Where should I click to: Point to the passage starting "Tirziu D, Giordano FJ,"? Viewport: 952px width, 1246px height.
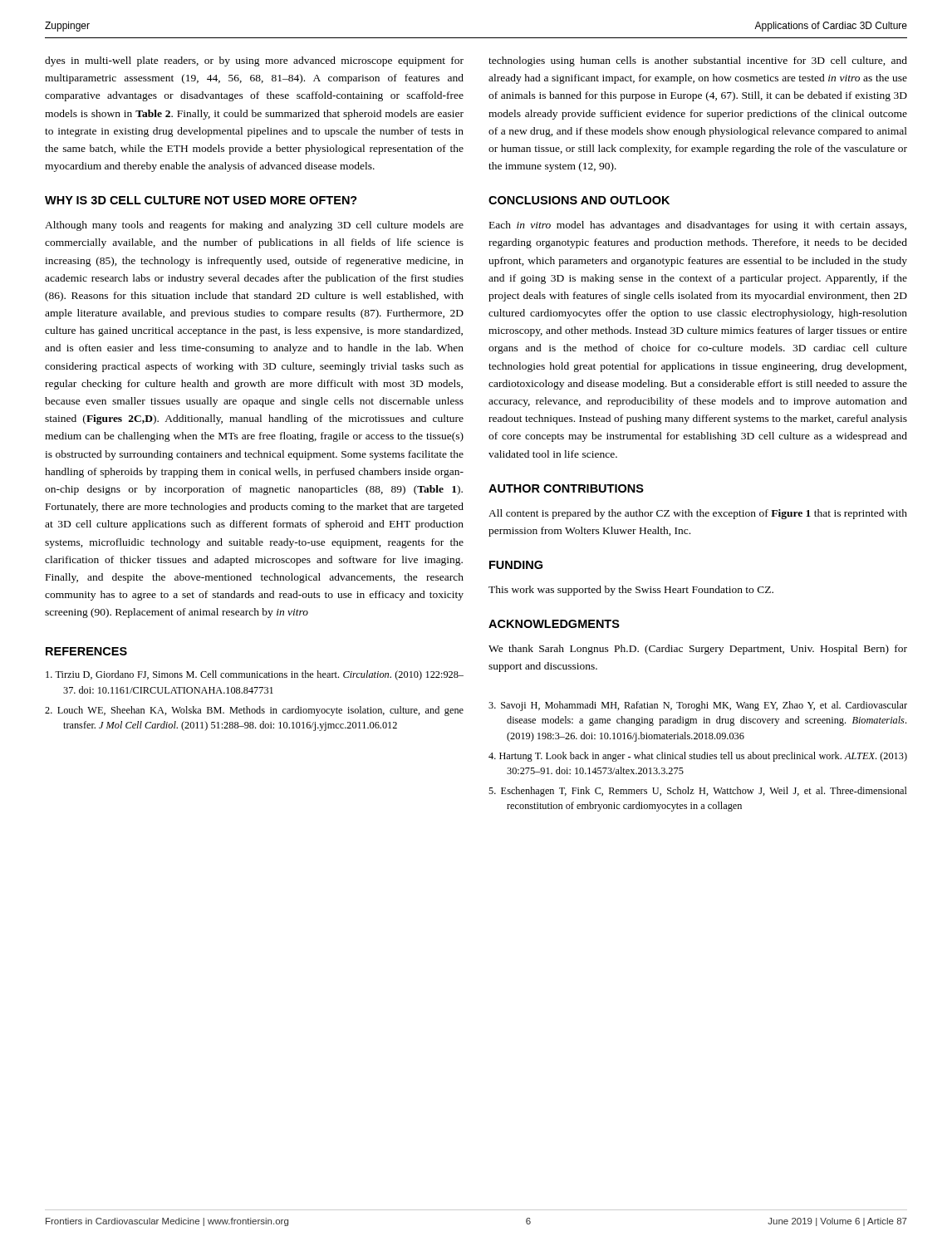pos(254,682)
